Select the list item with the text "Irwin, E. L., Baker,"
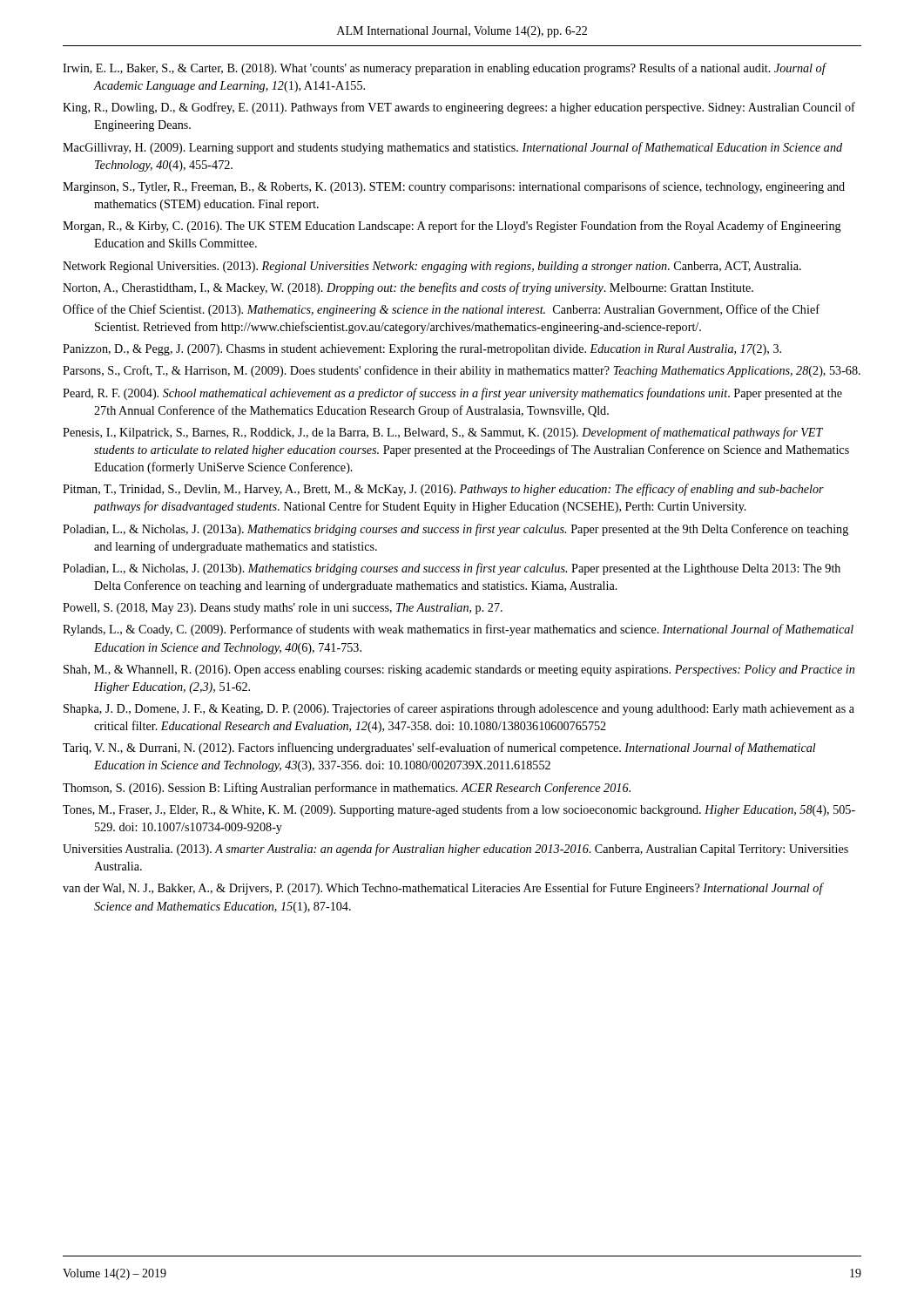The height and width of the screenshot is (1307, 924). (444, 77)
